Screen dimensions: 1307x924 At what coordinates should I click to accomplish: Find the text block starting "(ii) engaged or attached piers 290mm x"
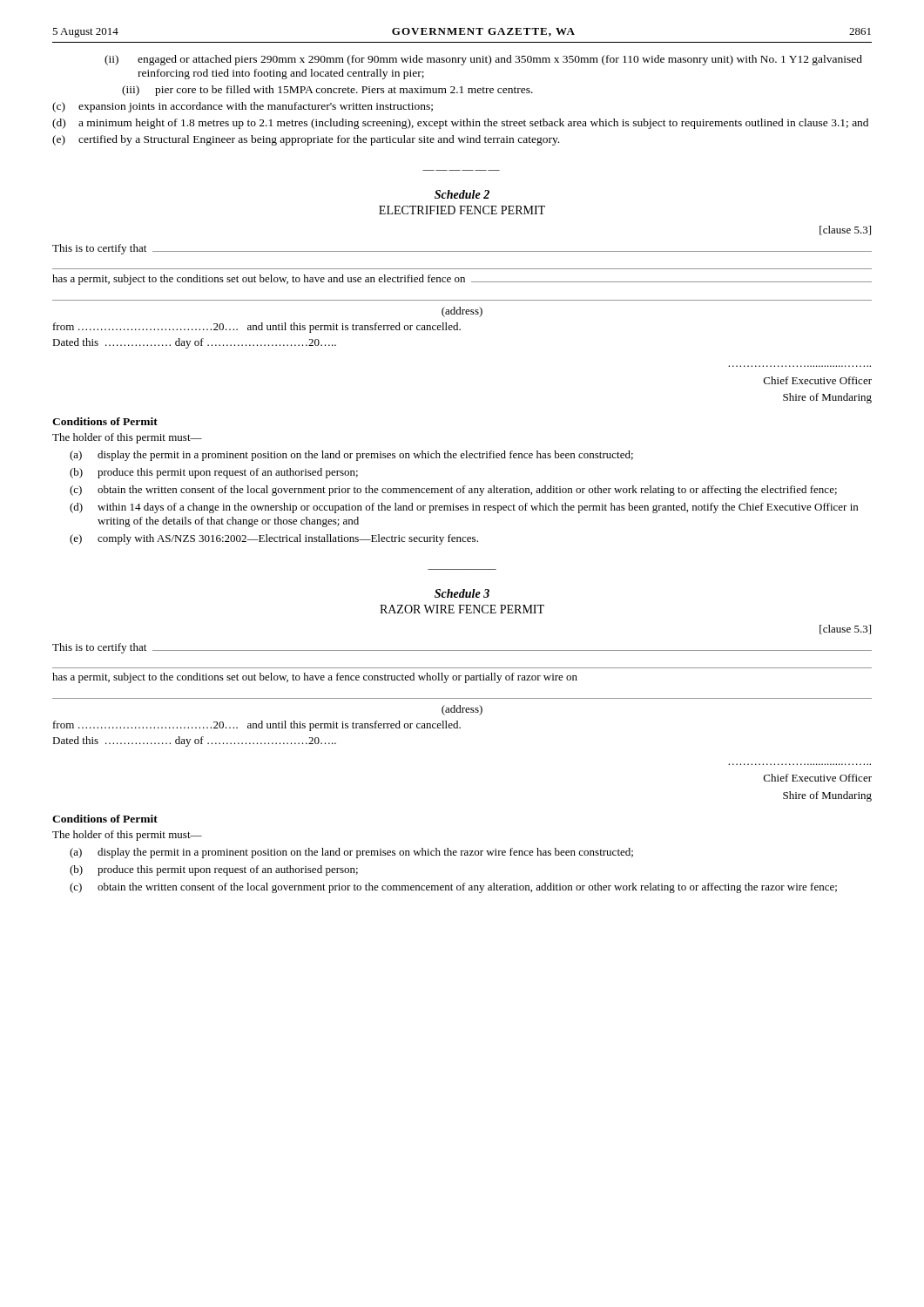[488, 66]
